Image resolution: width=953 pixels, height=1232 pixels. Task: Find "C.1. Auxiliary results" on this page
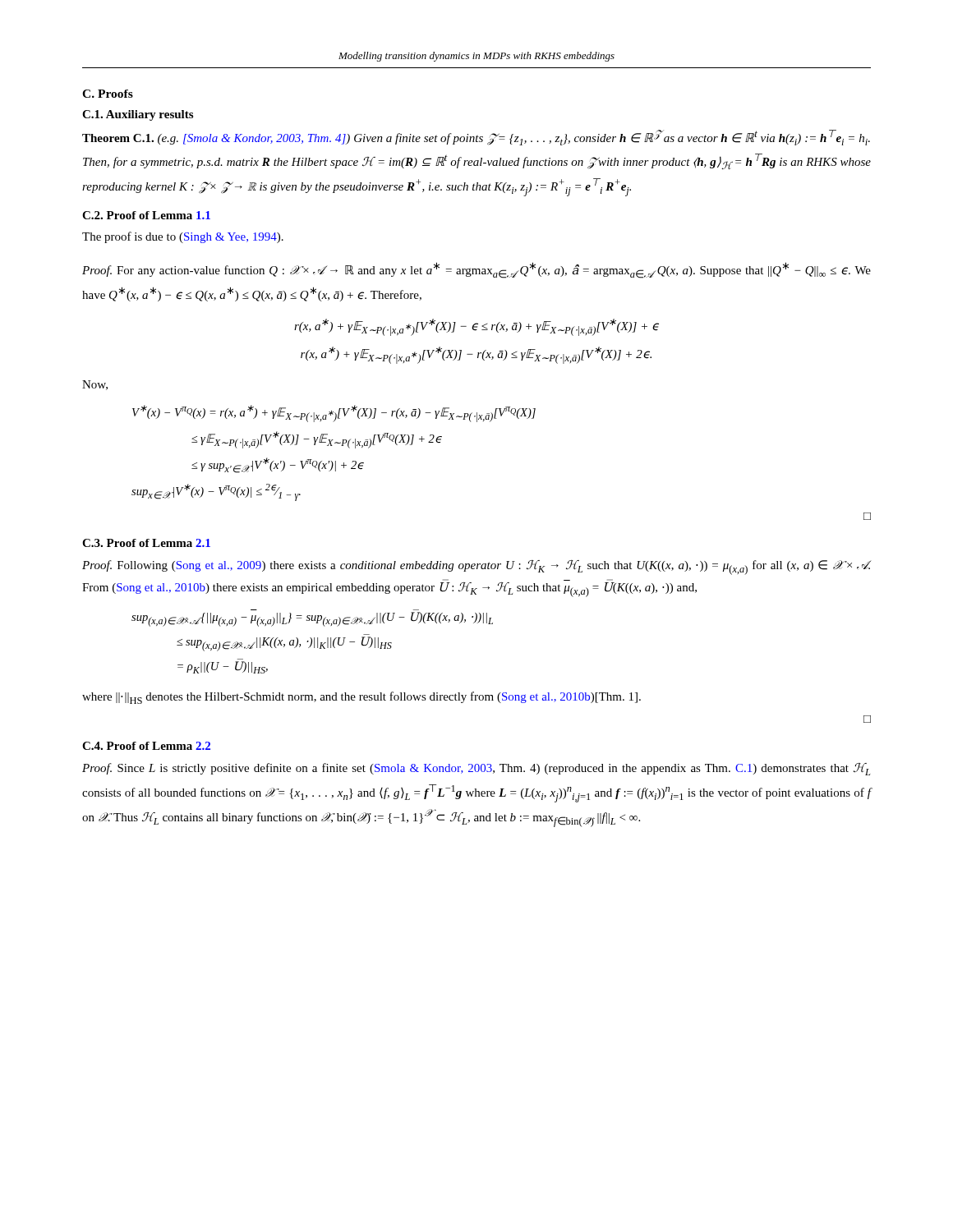pos(138,114)
